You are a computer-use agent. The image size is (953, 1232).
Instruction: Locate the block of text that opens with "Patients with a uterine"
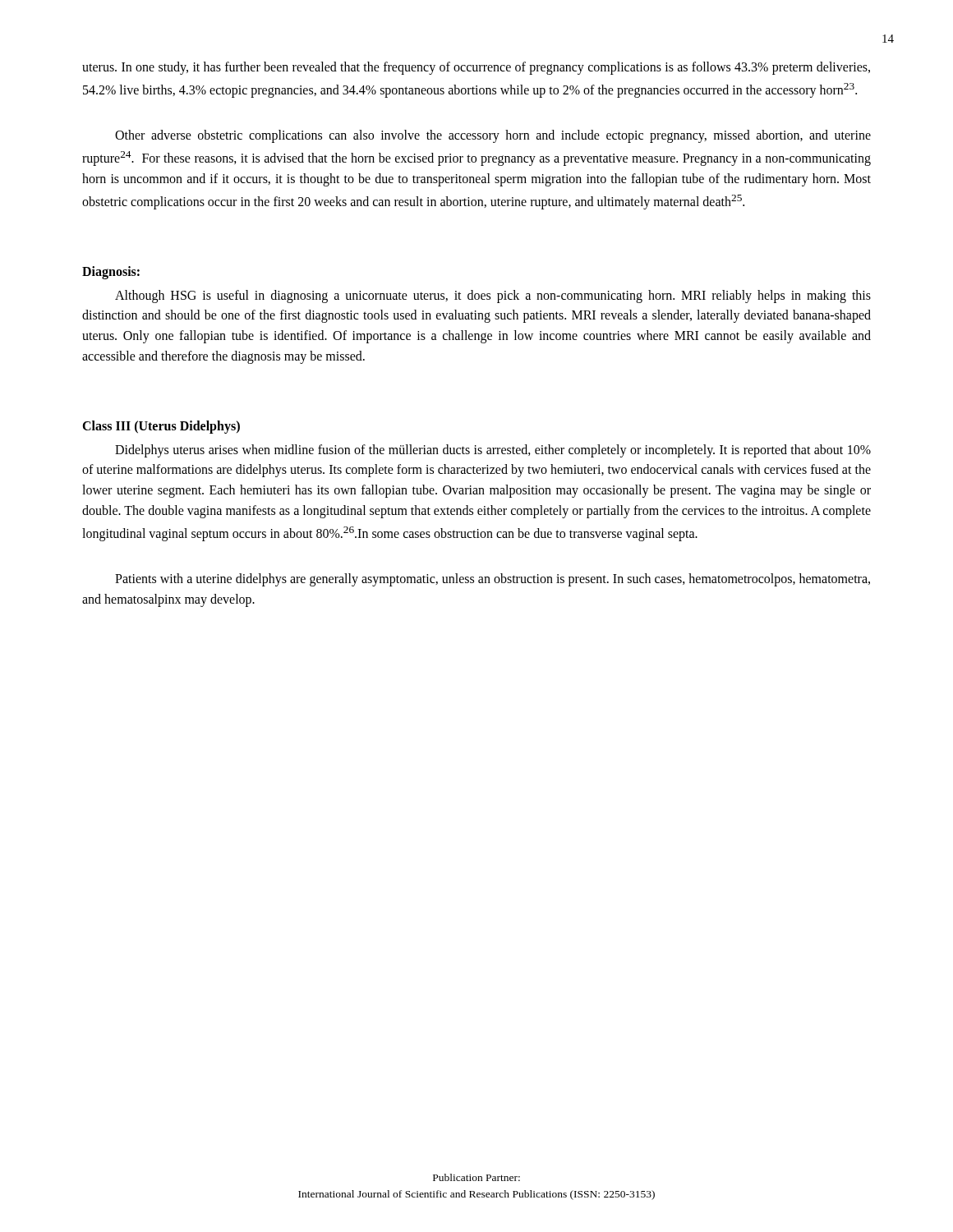point(476,589)
